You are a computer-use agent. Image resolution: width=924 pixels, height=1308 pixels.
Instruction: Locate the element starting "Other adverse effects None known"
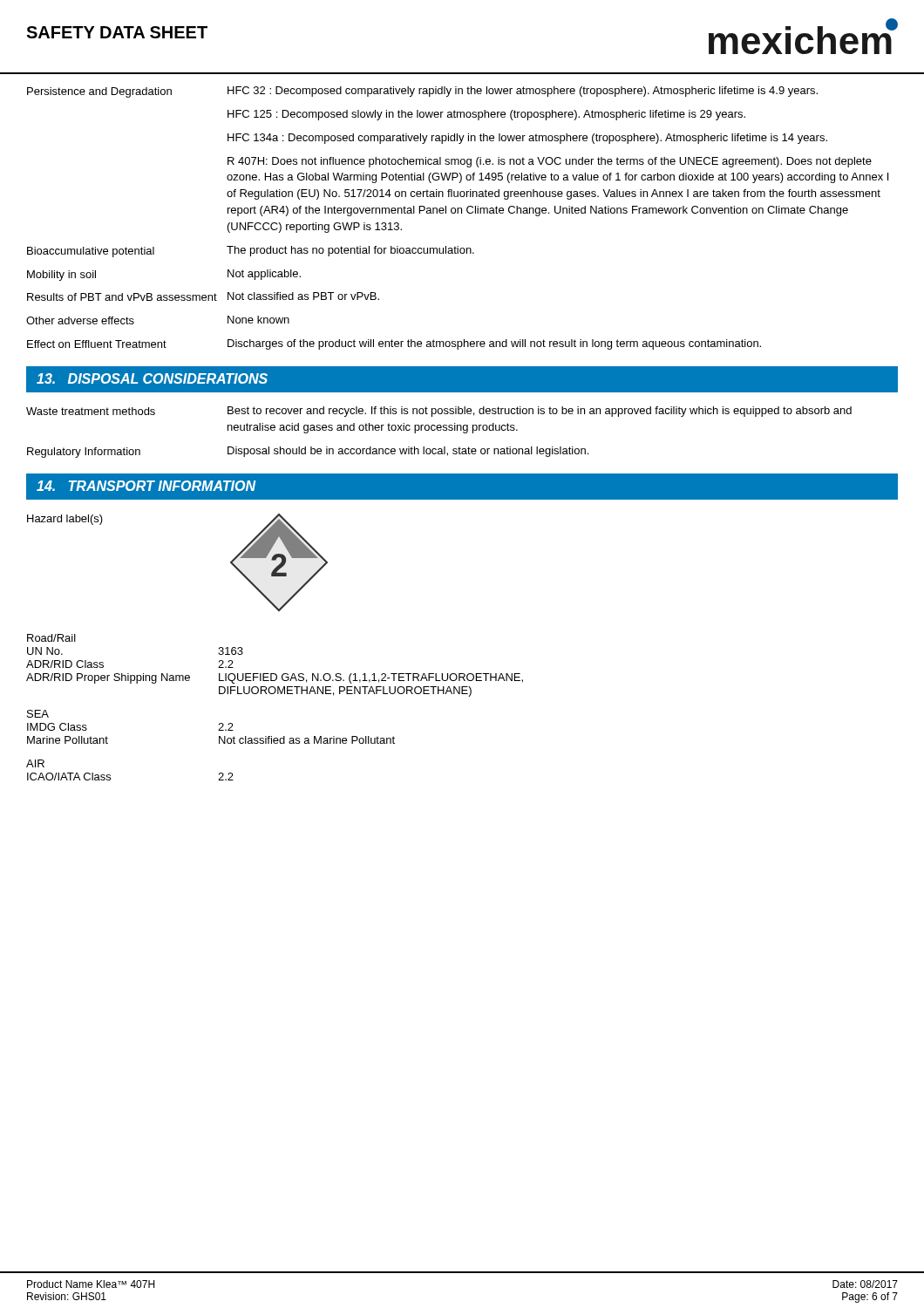pyautogui.click(x=72, y=320)
